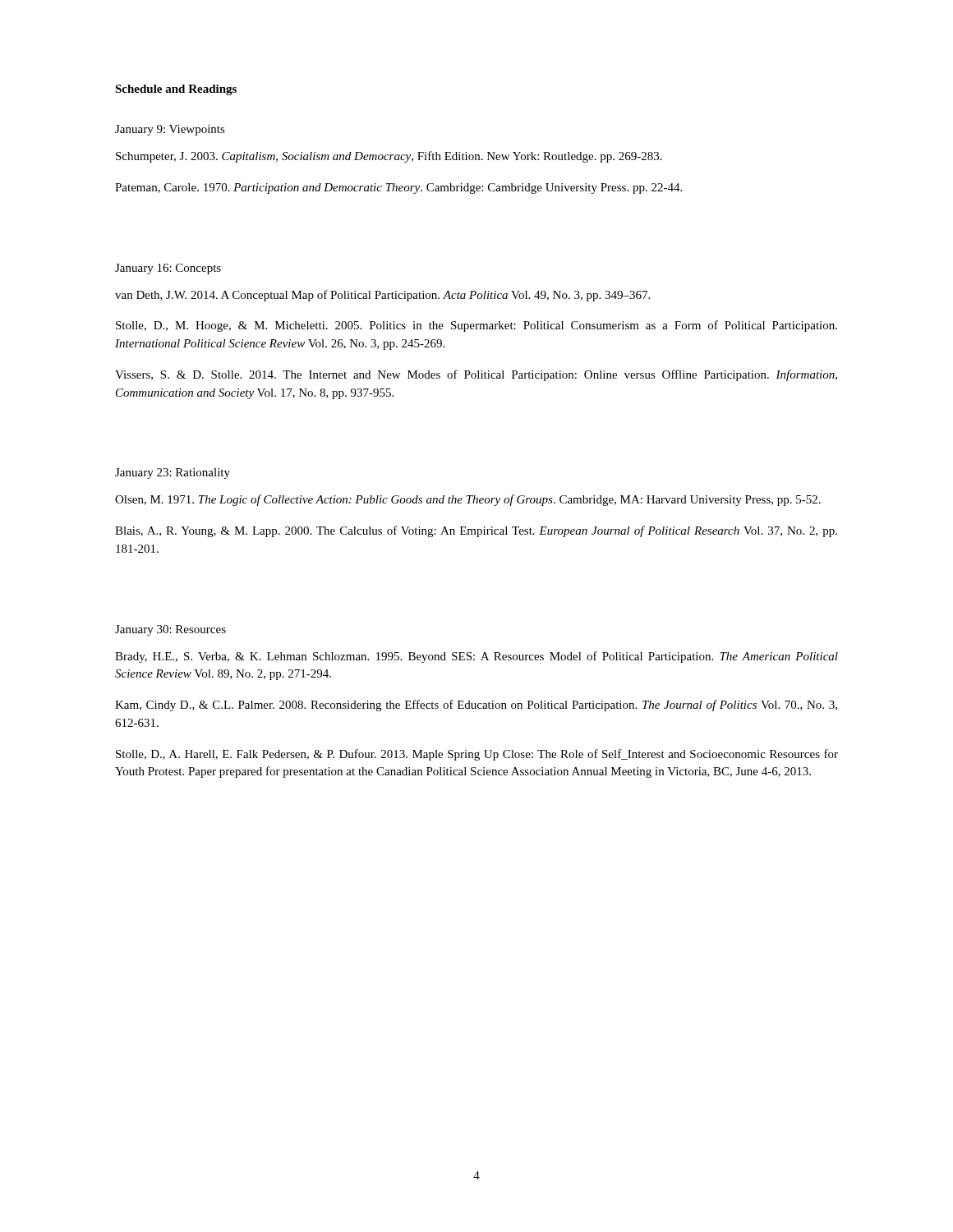Select the passage starting "January 16: Concepts"
The height and width of the screenshot is (1232, 953).
[x=168, y=267]
